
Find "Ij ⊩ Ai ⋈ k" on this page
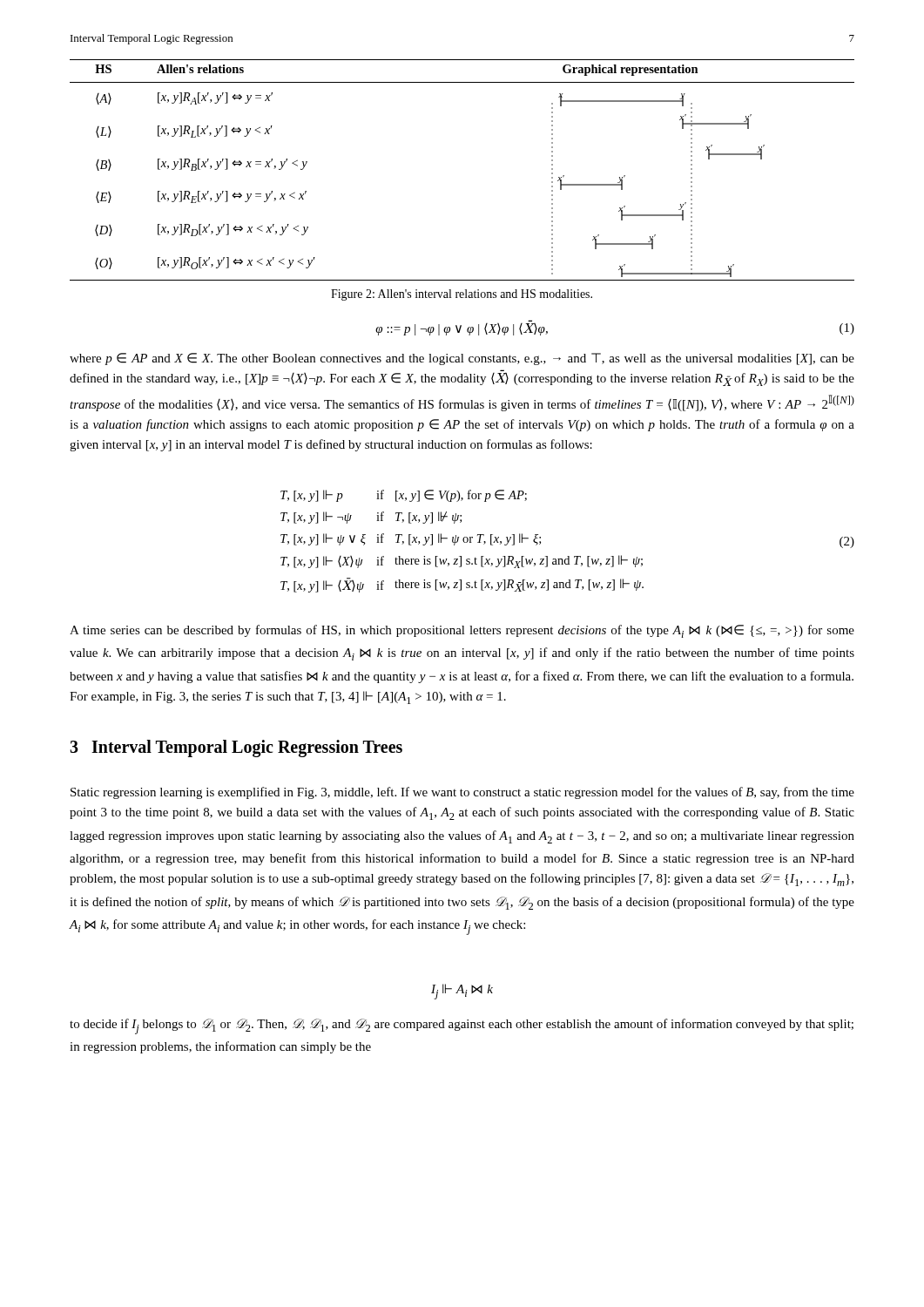(x=462, y=991)
